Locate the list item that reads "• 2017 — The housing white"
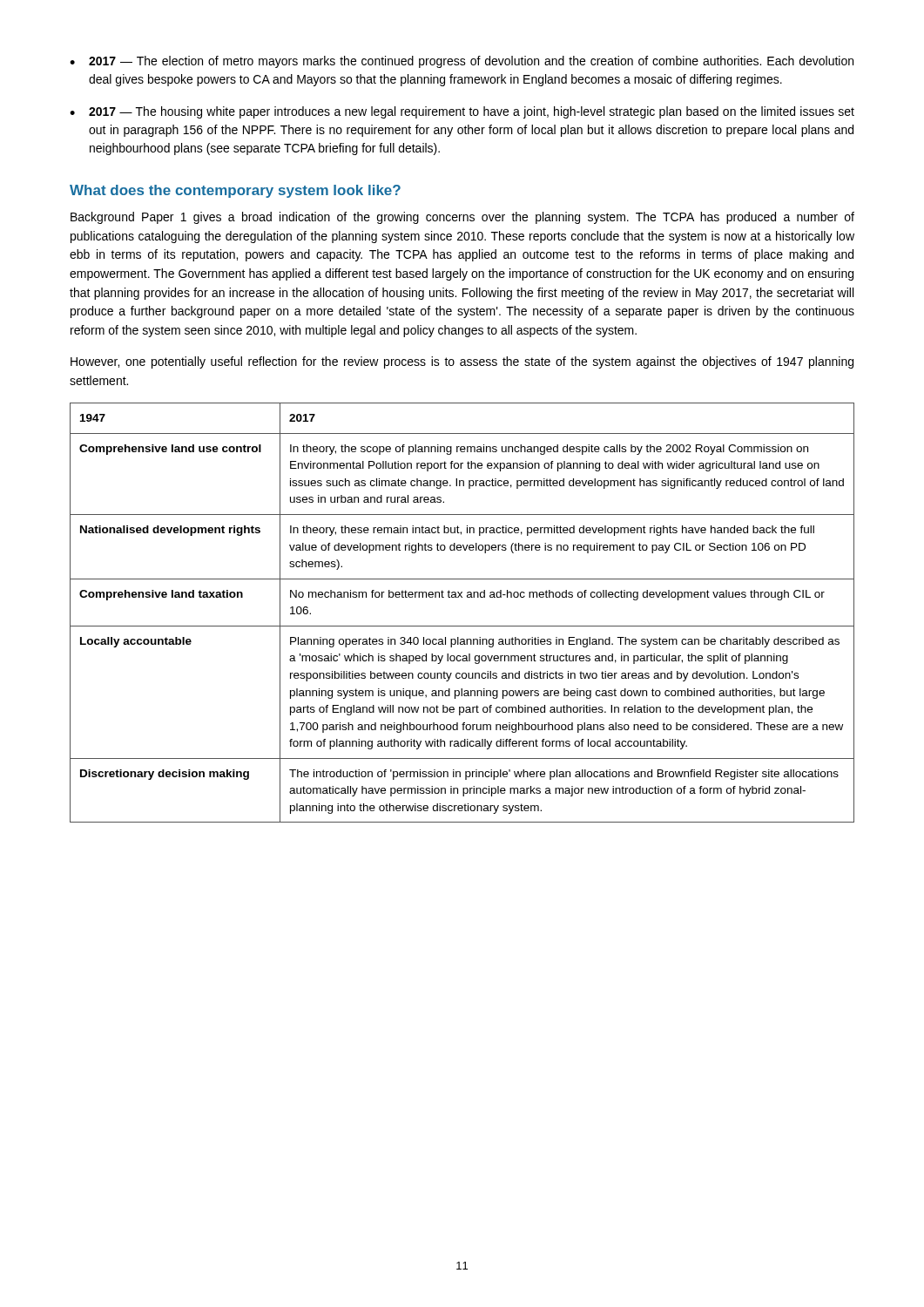 pos(462,130)
